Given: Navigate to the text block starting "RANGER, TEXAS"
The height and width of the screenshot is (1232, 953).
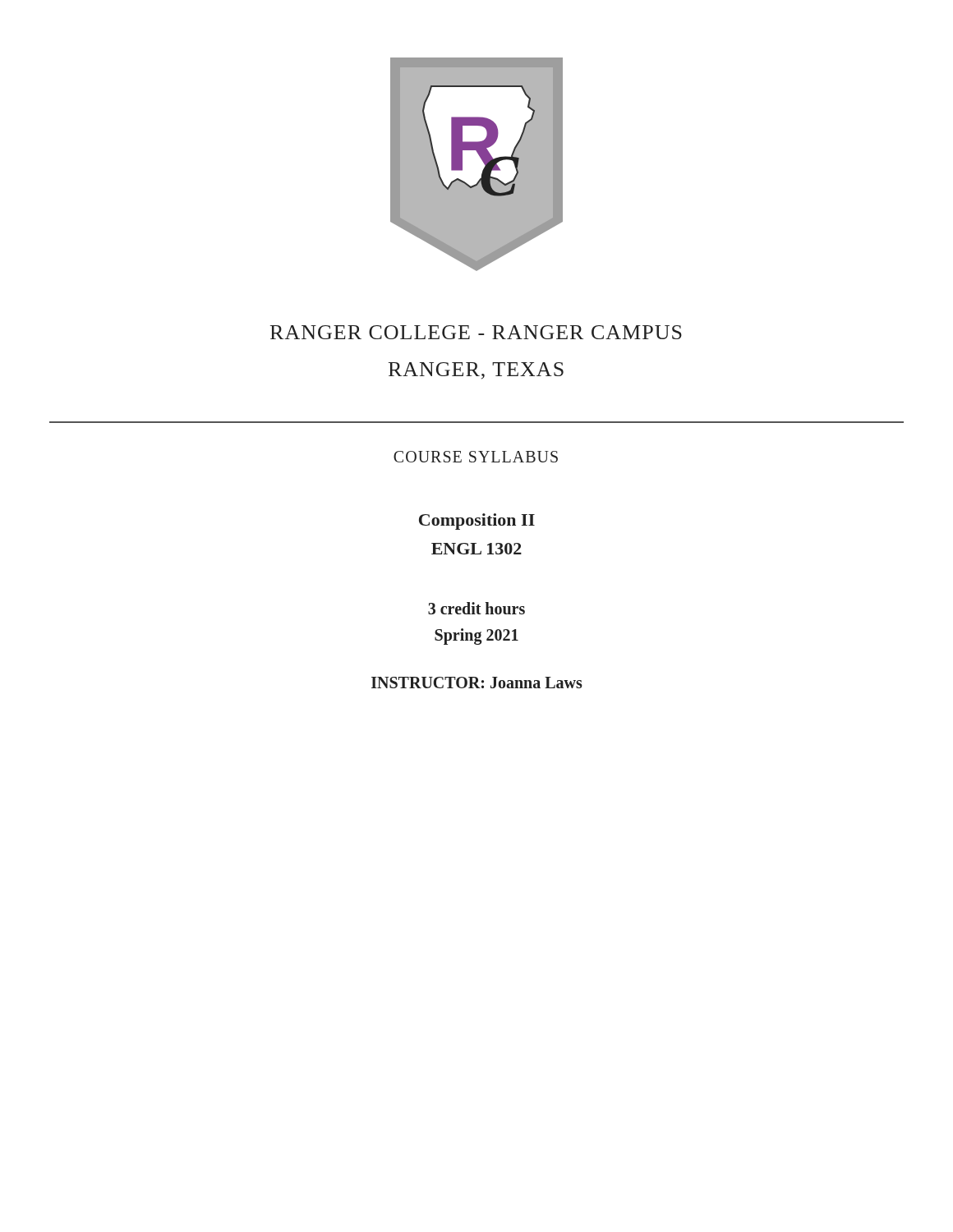Looking at the screenshot, I should coord(476,369).
